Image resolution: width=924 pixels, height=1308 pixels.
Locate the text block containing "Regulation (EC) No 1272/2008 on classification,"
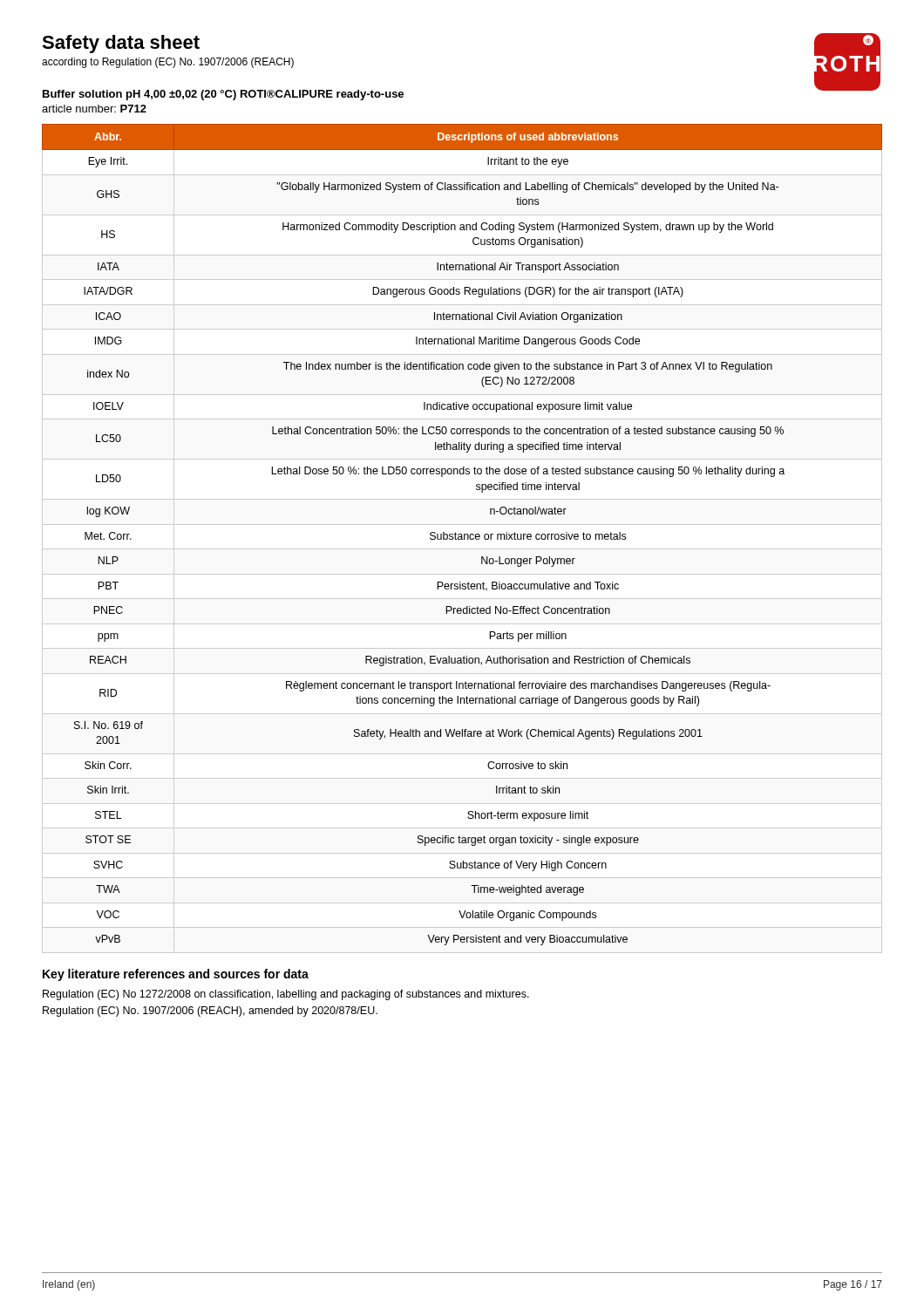pos(462,1002)
